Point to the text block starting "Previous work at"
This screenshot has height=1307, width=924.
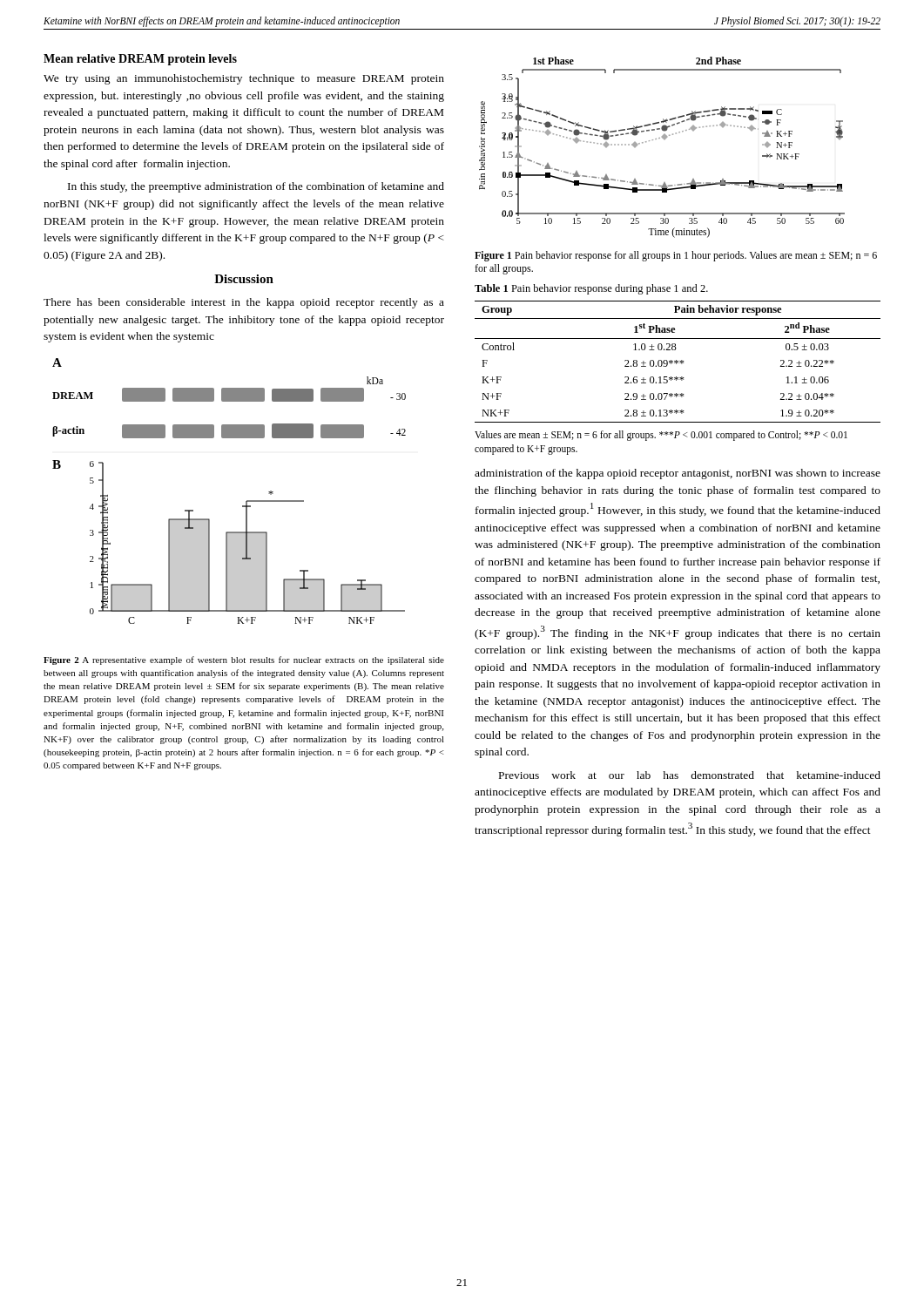678,802
